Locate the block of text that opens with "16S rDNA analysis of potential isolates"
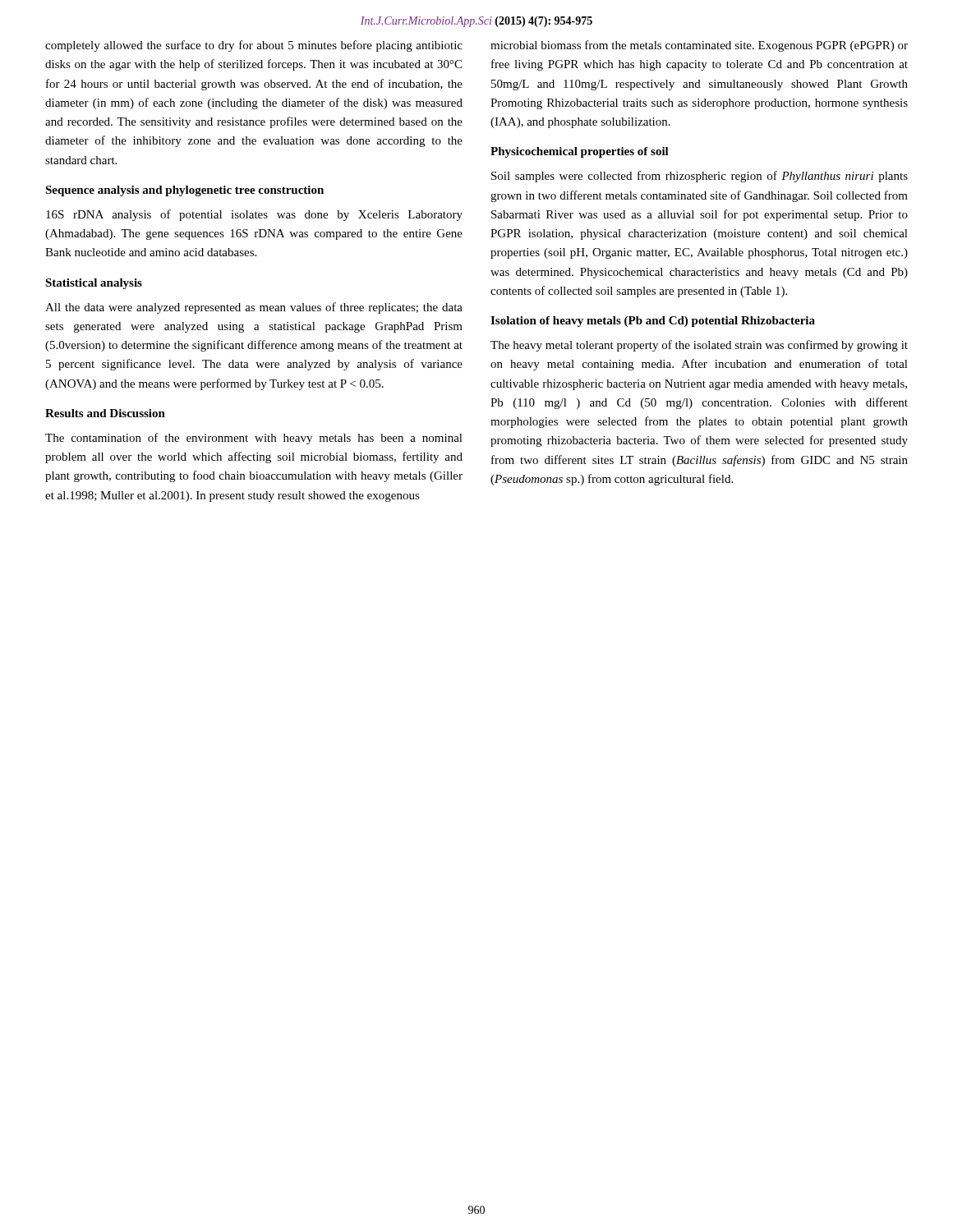The width and height of the screenshot is (953, 1232). click(254, 234)
